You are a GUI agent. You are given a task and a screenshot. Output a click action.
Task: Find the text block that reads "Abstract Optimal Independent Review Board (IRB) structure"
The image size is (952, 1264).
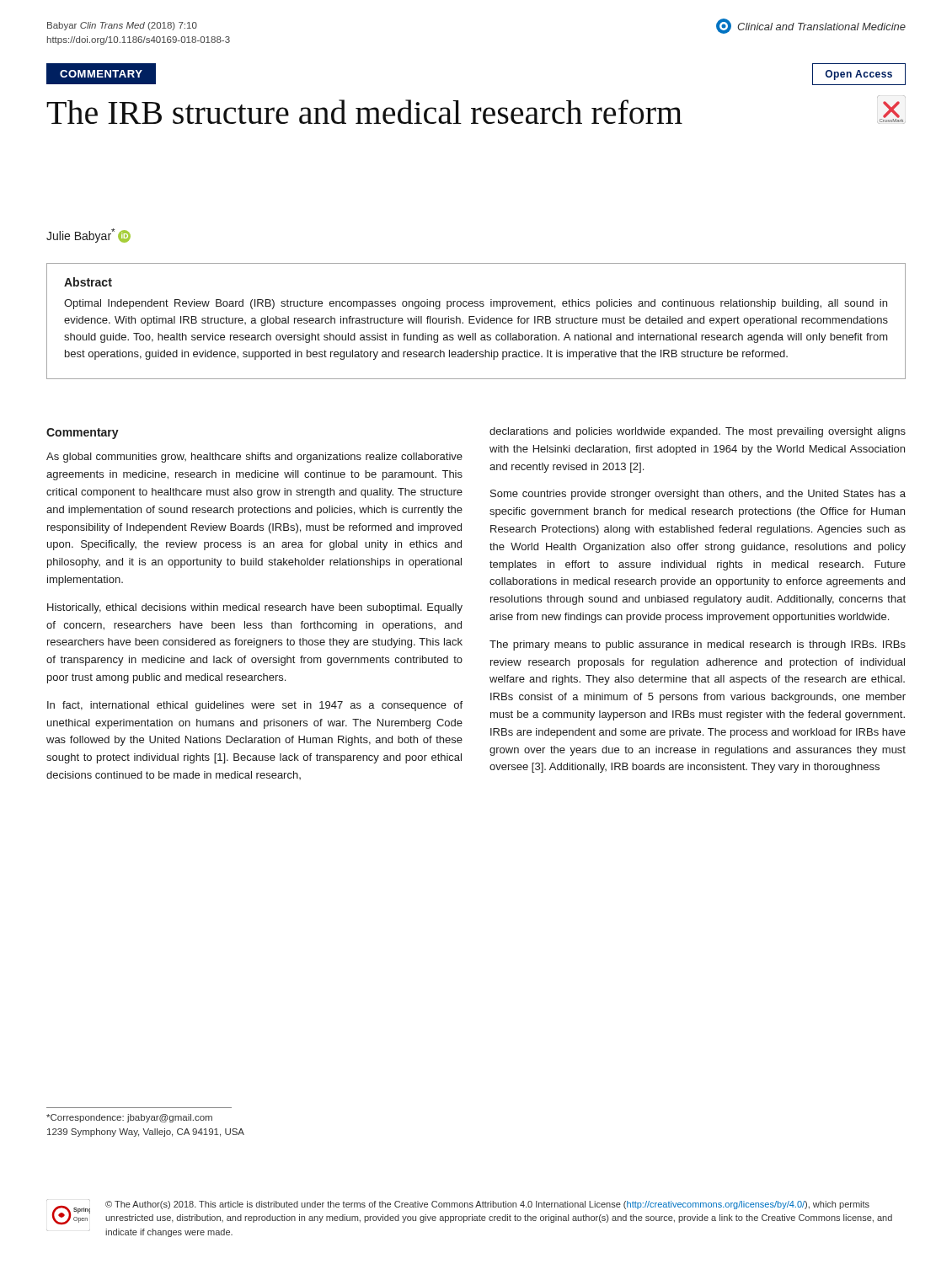coord(476,319)
